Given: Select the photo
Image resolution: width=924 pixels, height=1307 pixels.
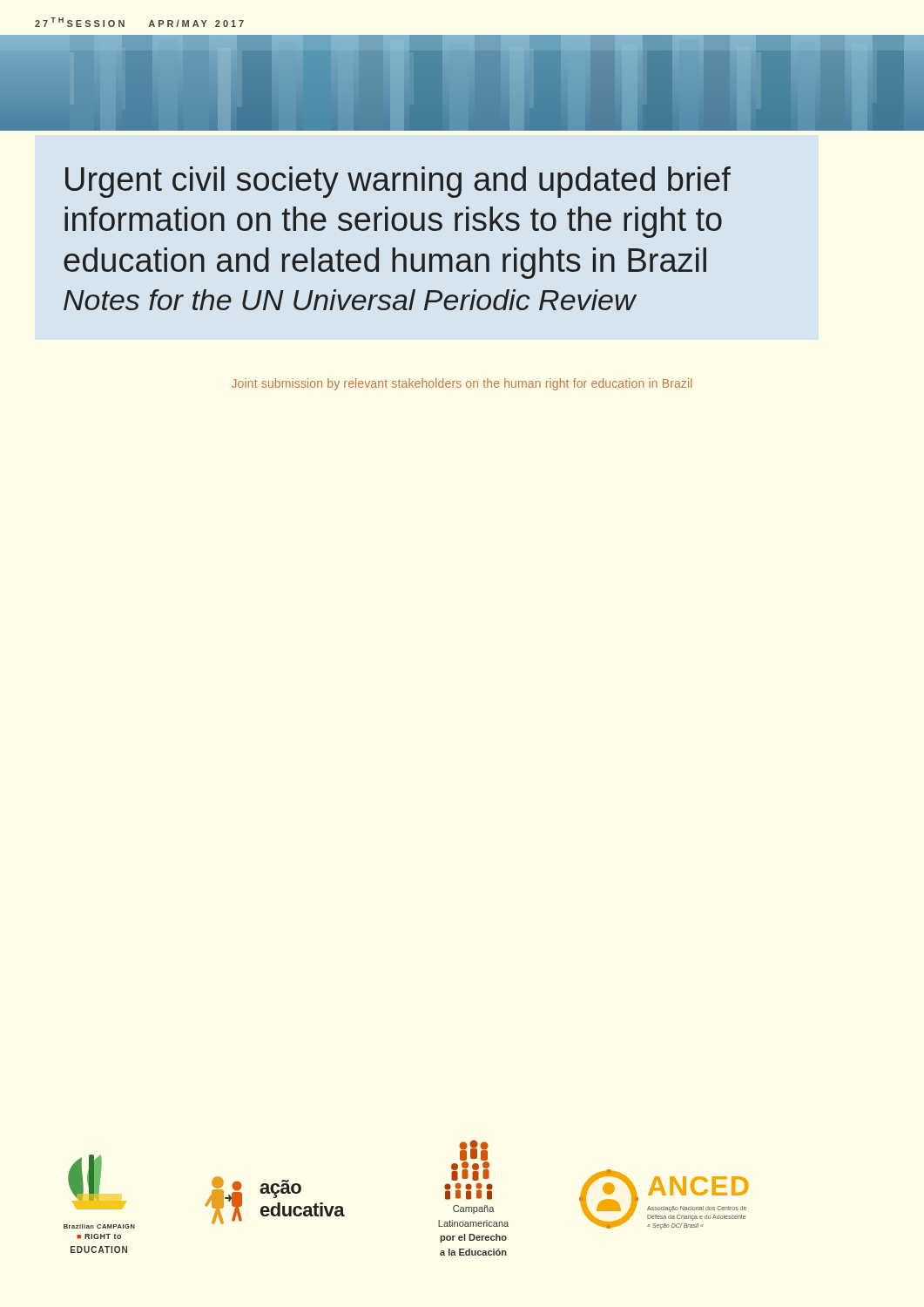Looking at the screenshot, I should point(462,83).
